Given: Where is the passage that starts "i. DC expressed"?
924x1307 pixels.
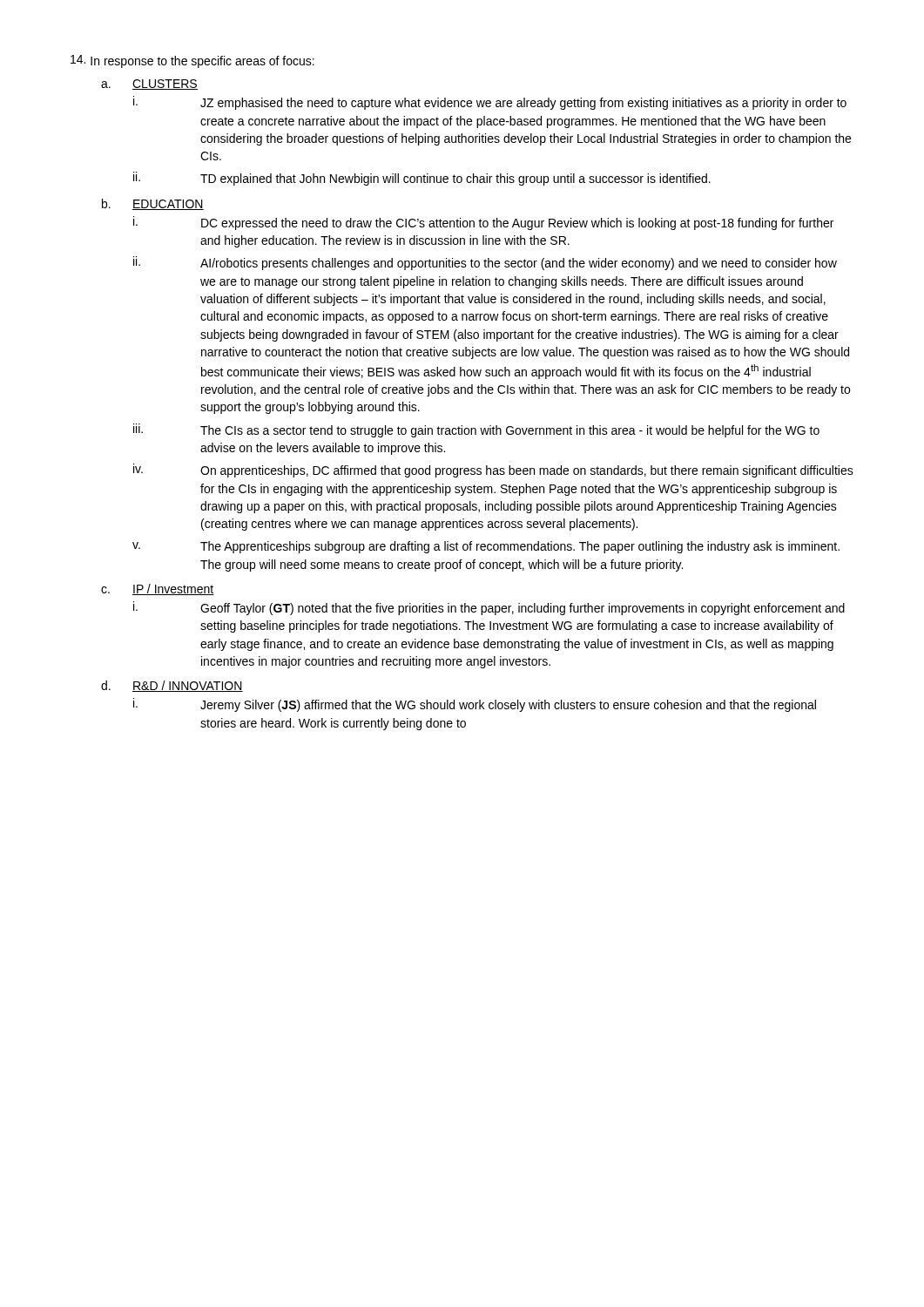Looking at the screenshot, I should coord(462,232).
